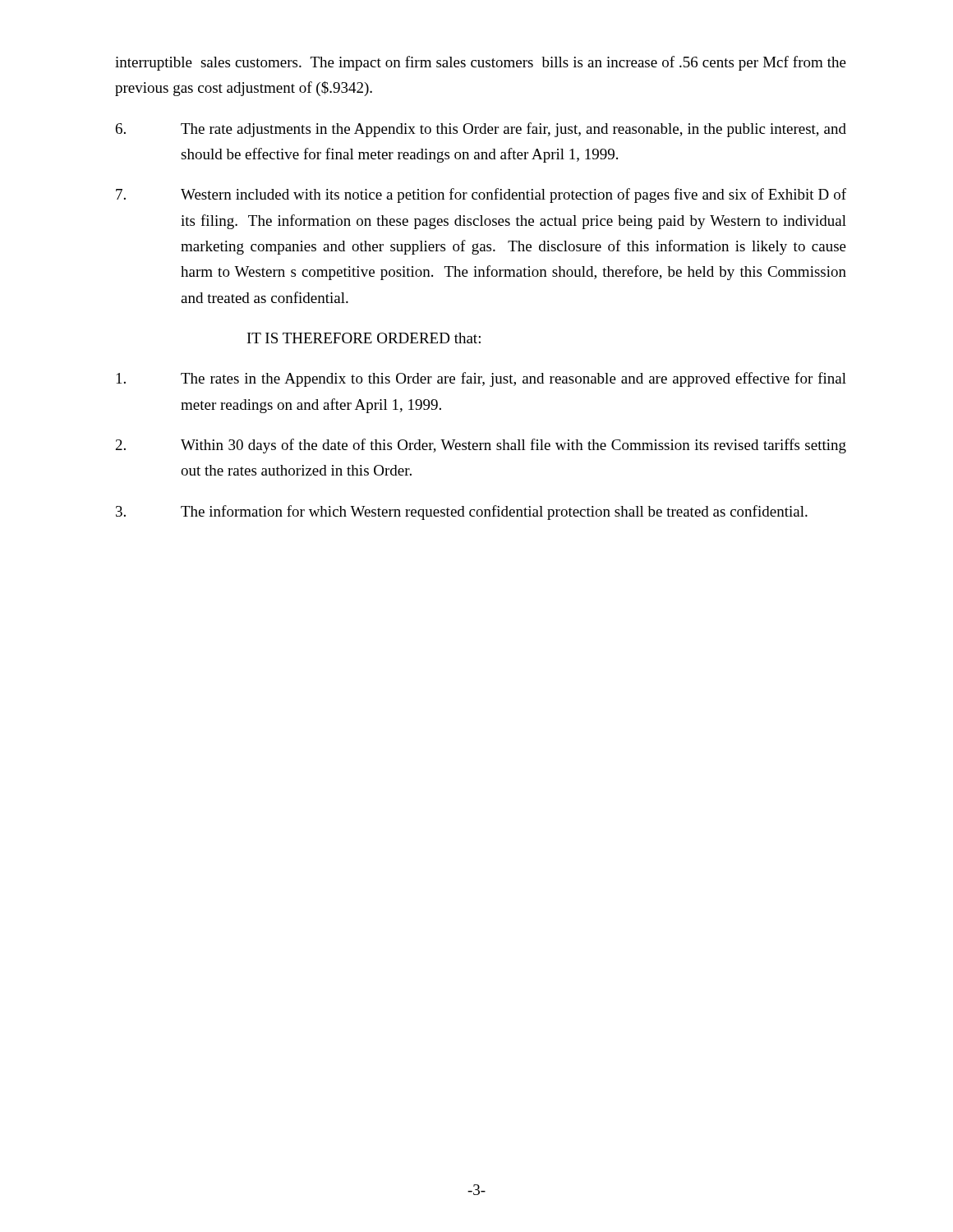This screenshot has height=1232, width=953.
Task: Point to the block starting "6. The rate adjustments in the Appendix"
Action: tap(481, 141)
